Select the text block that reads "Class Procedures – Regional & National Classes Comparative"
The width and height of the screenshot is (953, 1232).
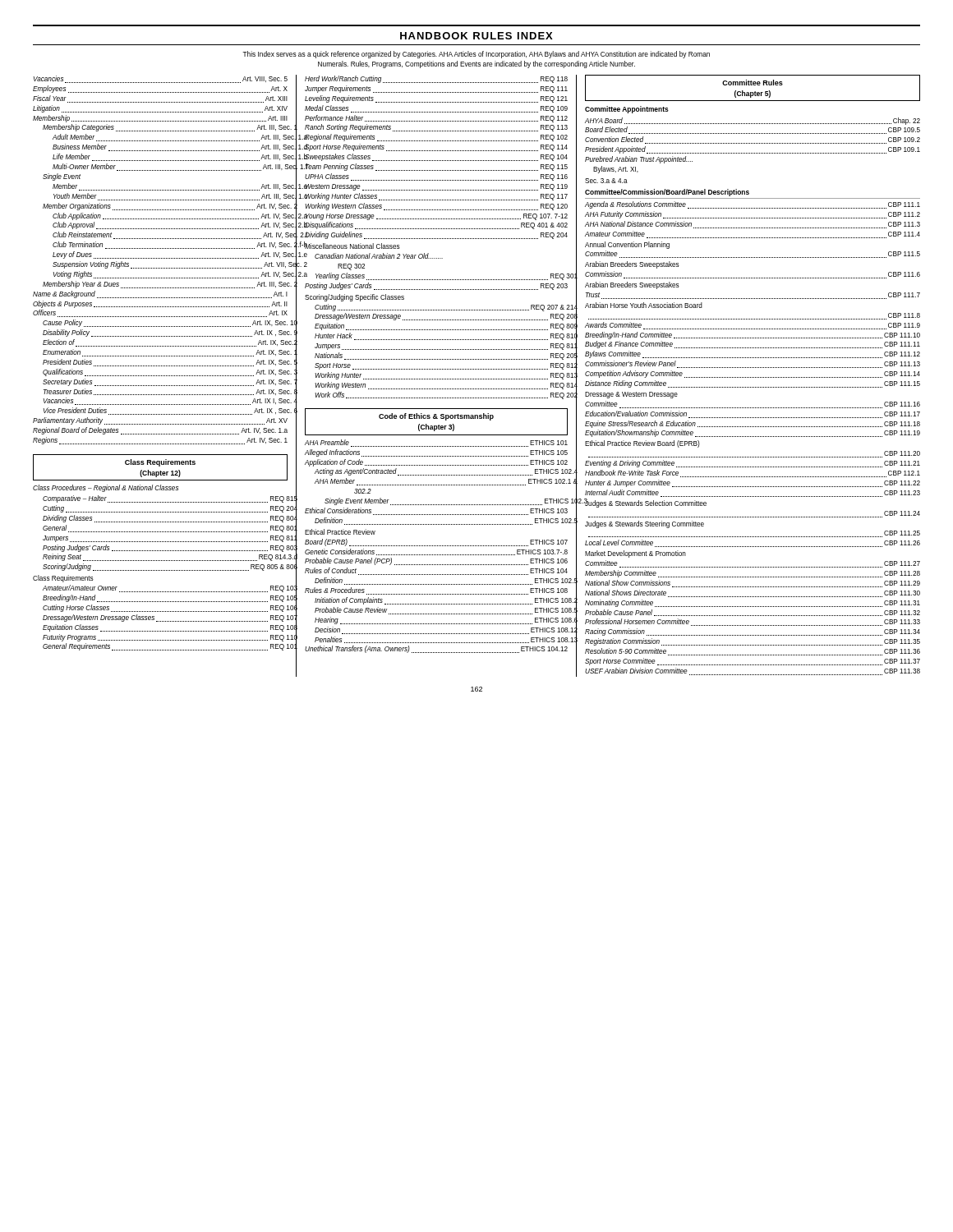(x=160, y=568)
